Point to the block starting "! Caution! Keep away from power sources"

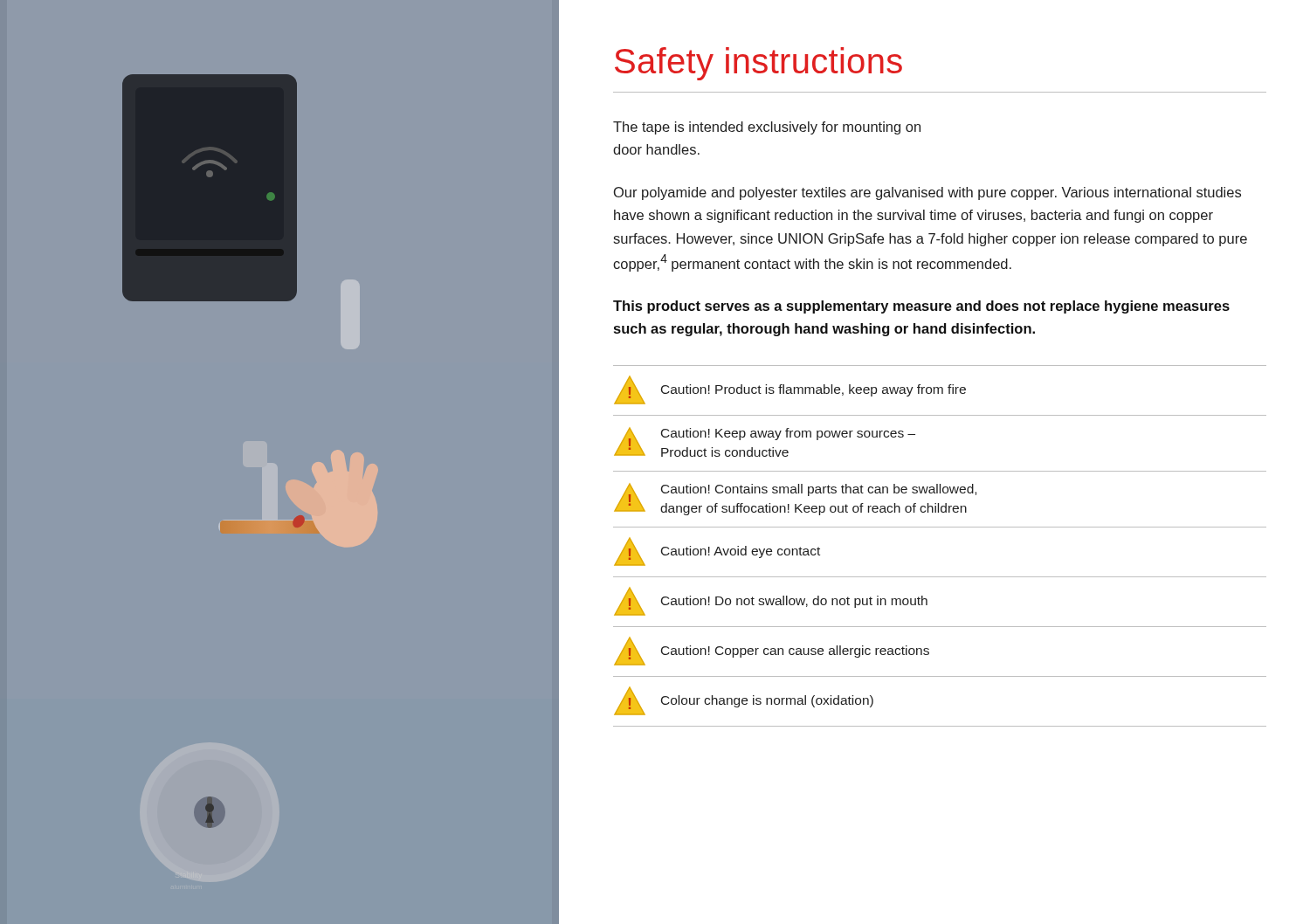pyautogui.click(x=764, y=443)
